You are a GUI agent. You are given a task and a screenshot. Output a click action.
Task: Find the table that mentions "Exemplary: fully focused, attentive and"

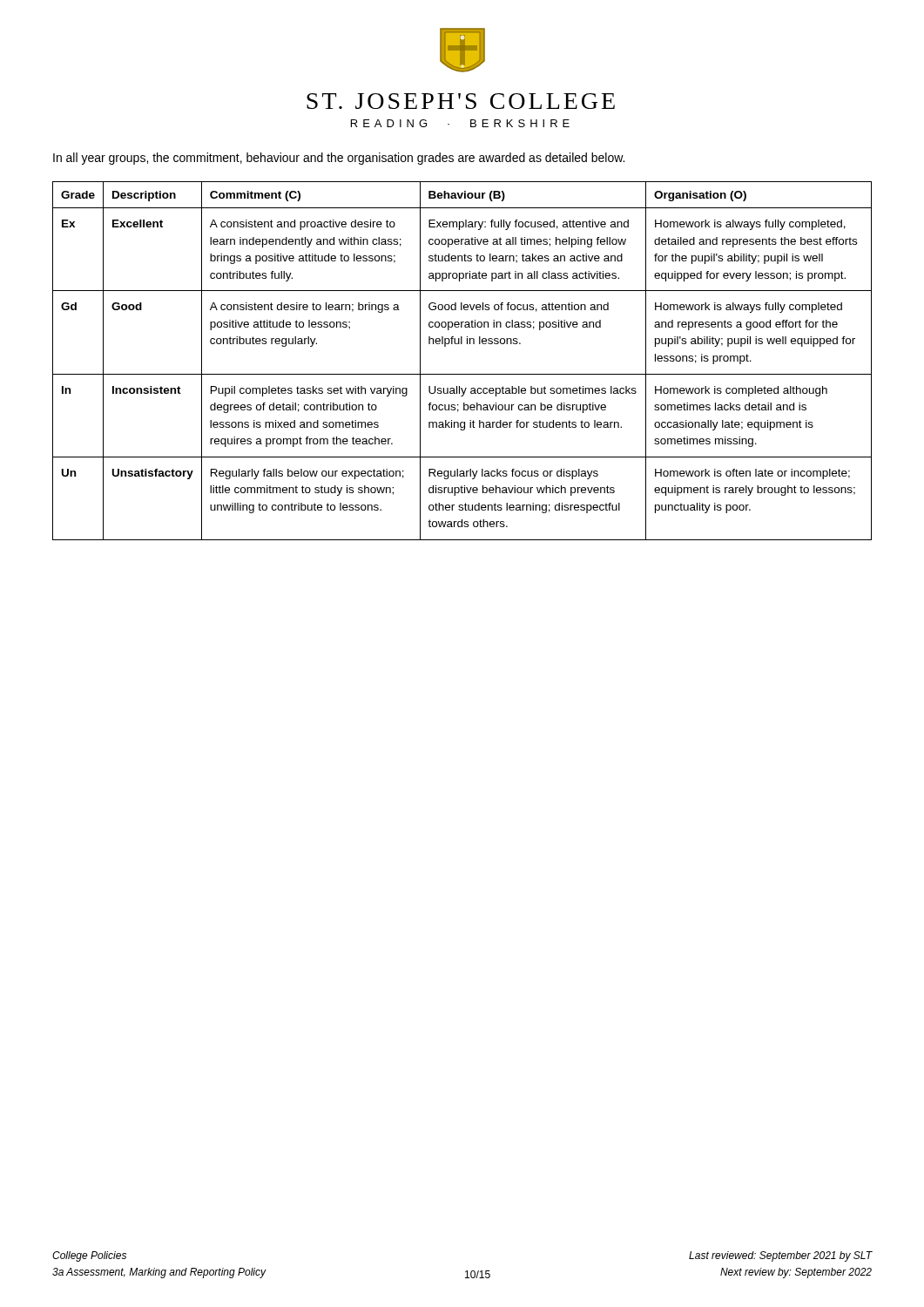[x=462, y=361]
